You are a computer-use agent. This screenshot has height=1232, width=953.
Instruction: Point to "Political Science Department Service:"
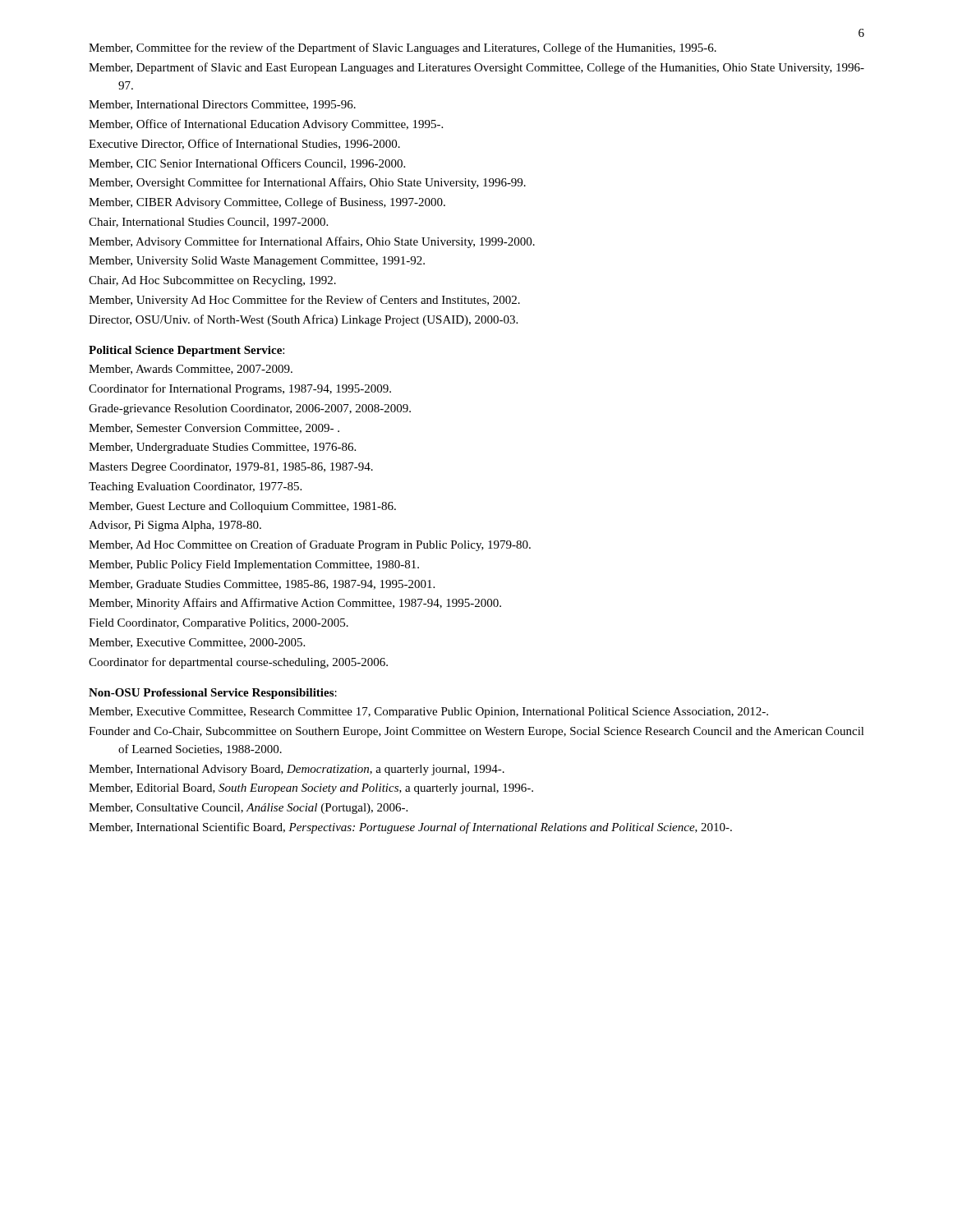point(187,350)
